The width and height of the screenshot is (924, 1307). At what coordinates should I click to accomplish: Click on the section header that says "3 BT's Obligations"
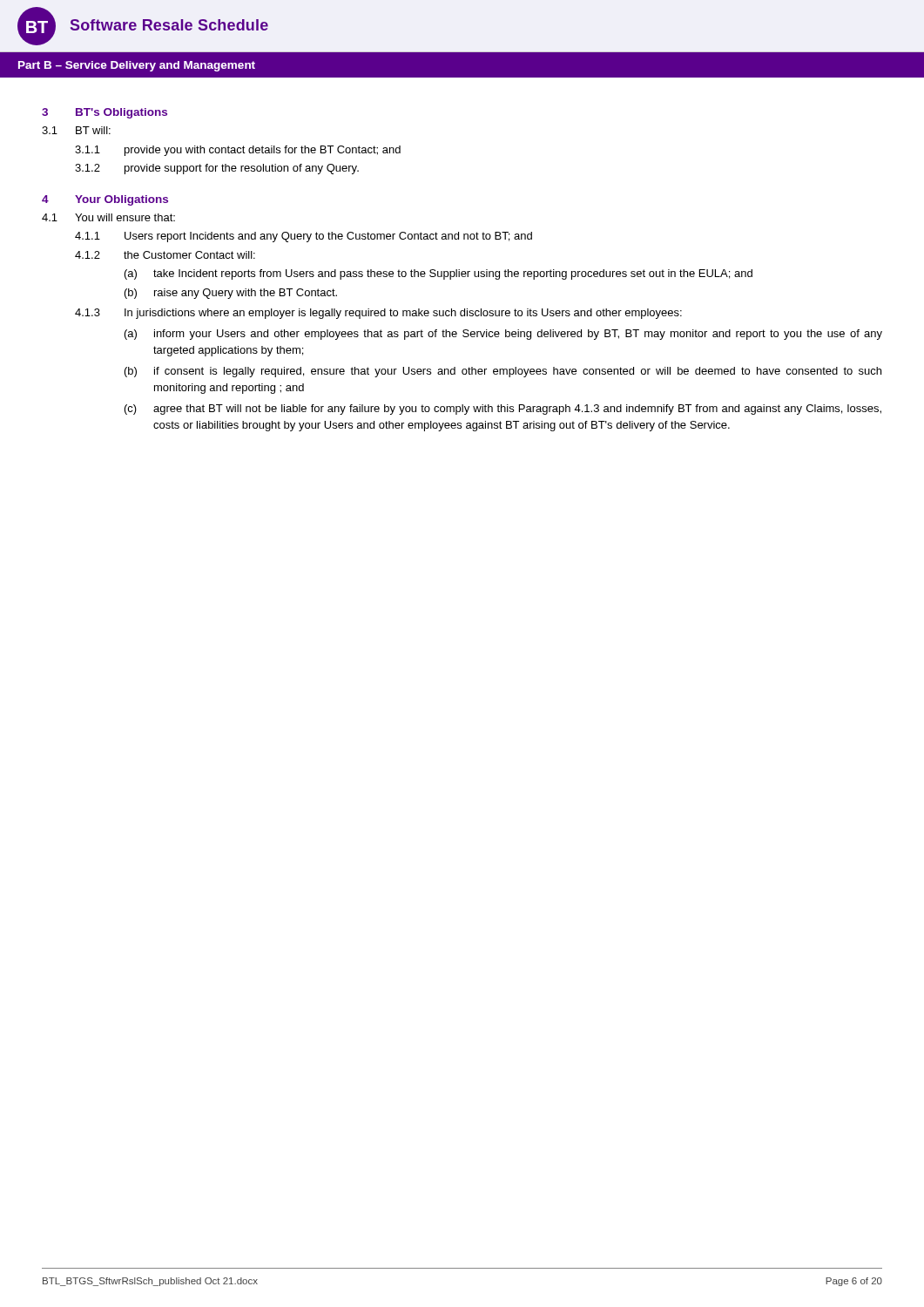[x=105, y=112]
